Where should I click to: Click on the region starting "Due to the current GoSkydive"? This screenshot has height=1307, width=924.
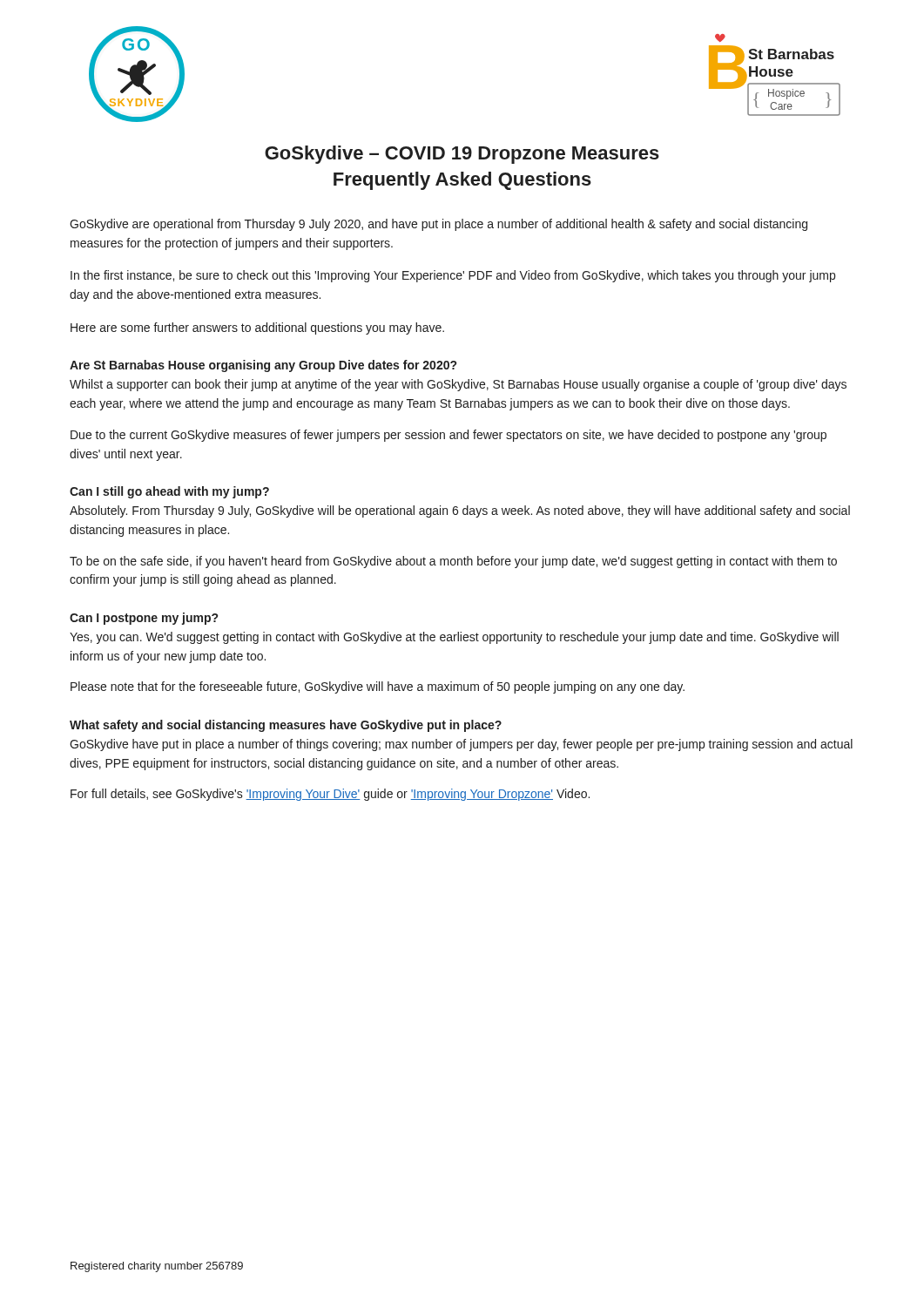point(448,444)
